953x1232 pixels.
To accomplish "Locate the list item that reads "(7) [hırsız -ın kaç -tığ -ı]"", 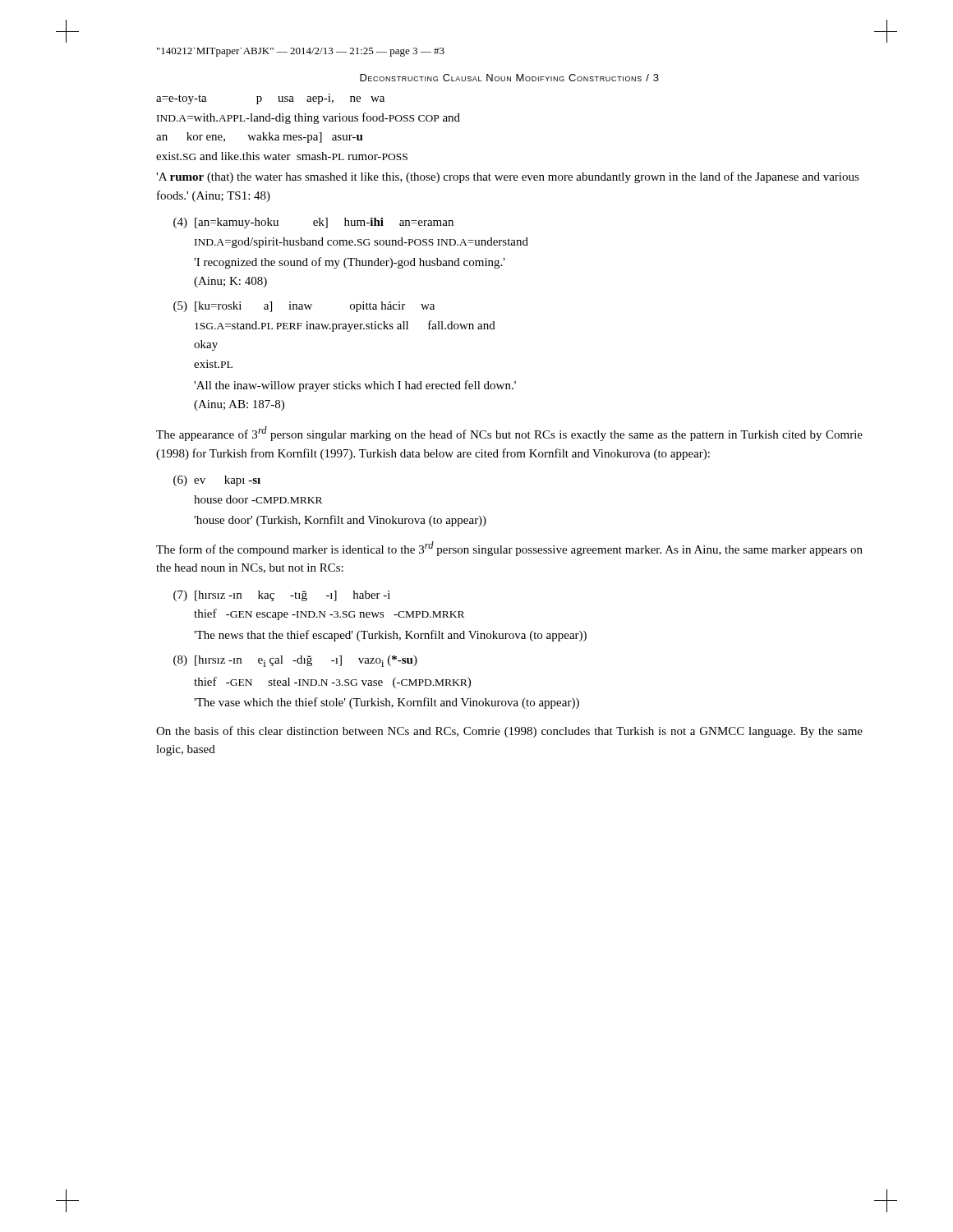I will 380,616.
